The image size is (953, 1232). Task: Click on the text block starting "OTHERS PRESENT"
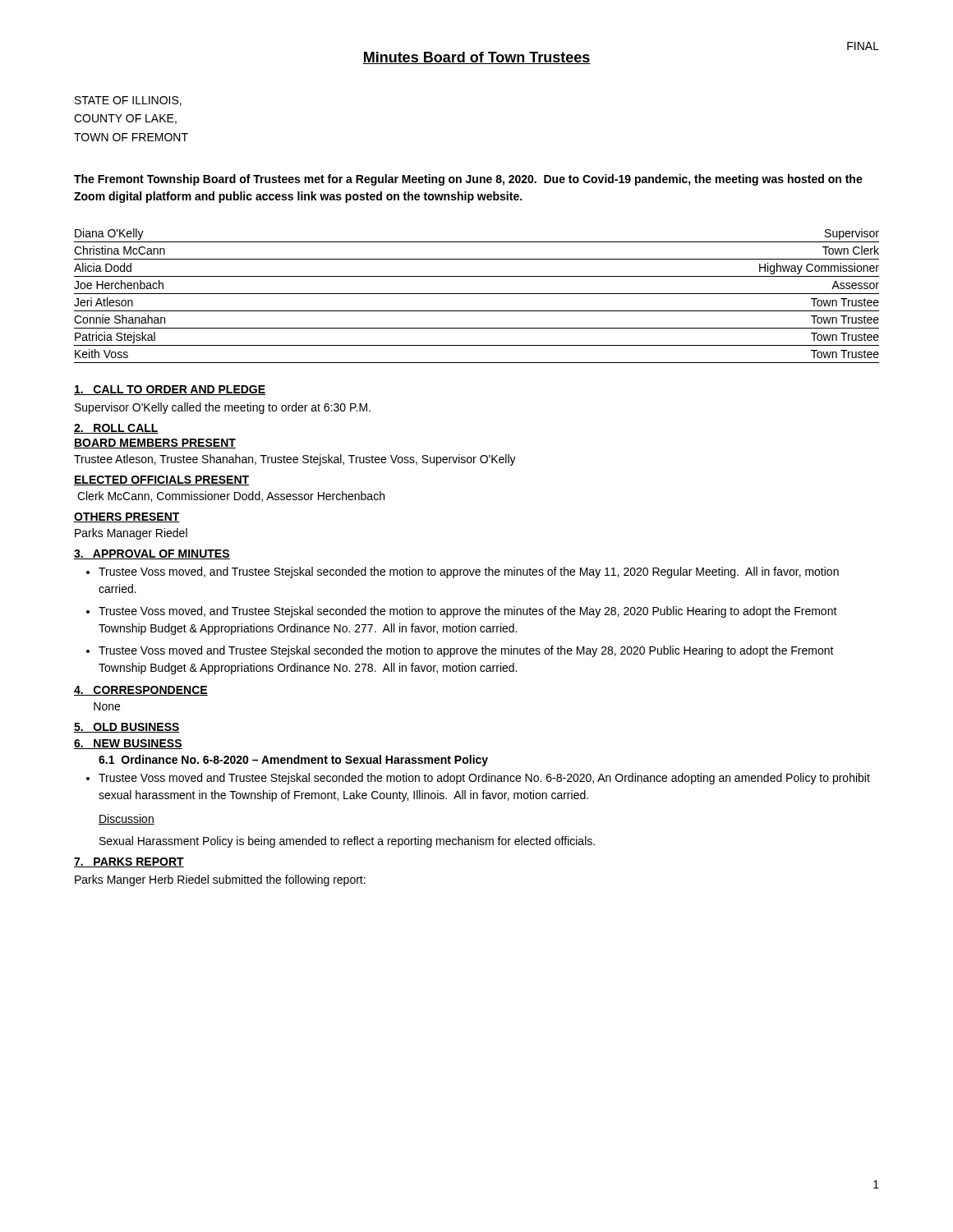127,517
